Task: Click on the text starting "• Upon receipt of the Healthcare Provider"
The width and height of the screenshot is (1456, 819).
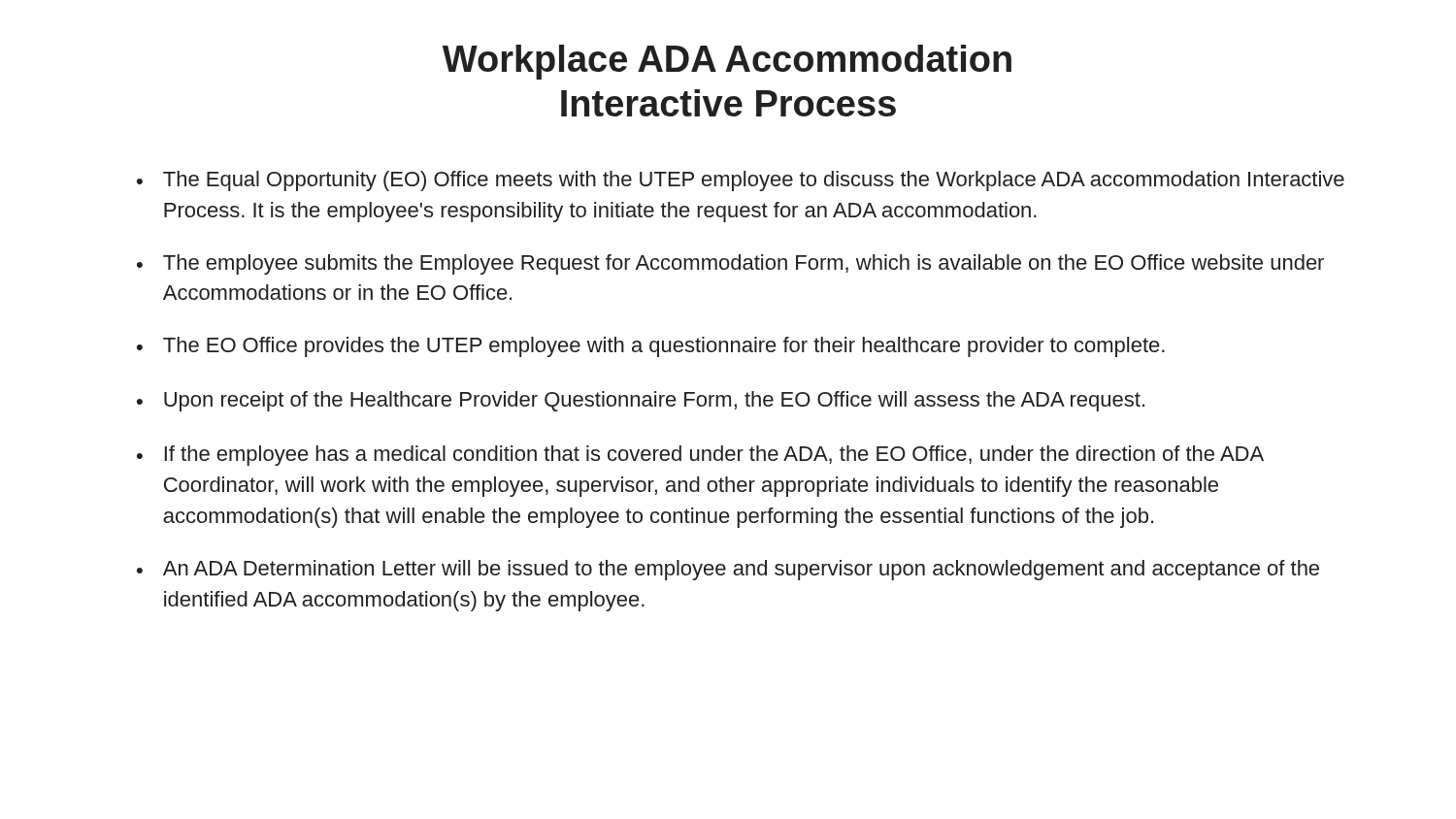Action: (x=641, y=401)
